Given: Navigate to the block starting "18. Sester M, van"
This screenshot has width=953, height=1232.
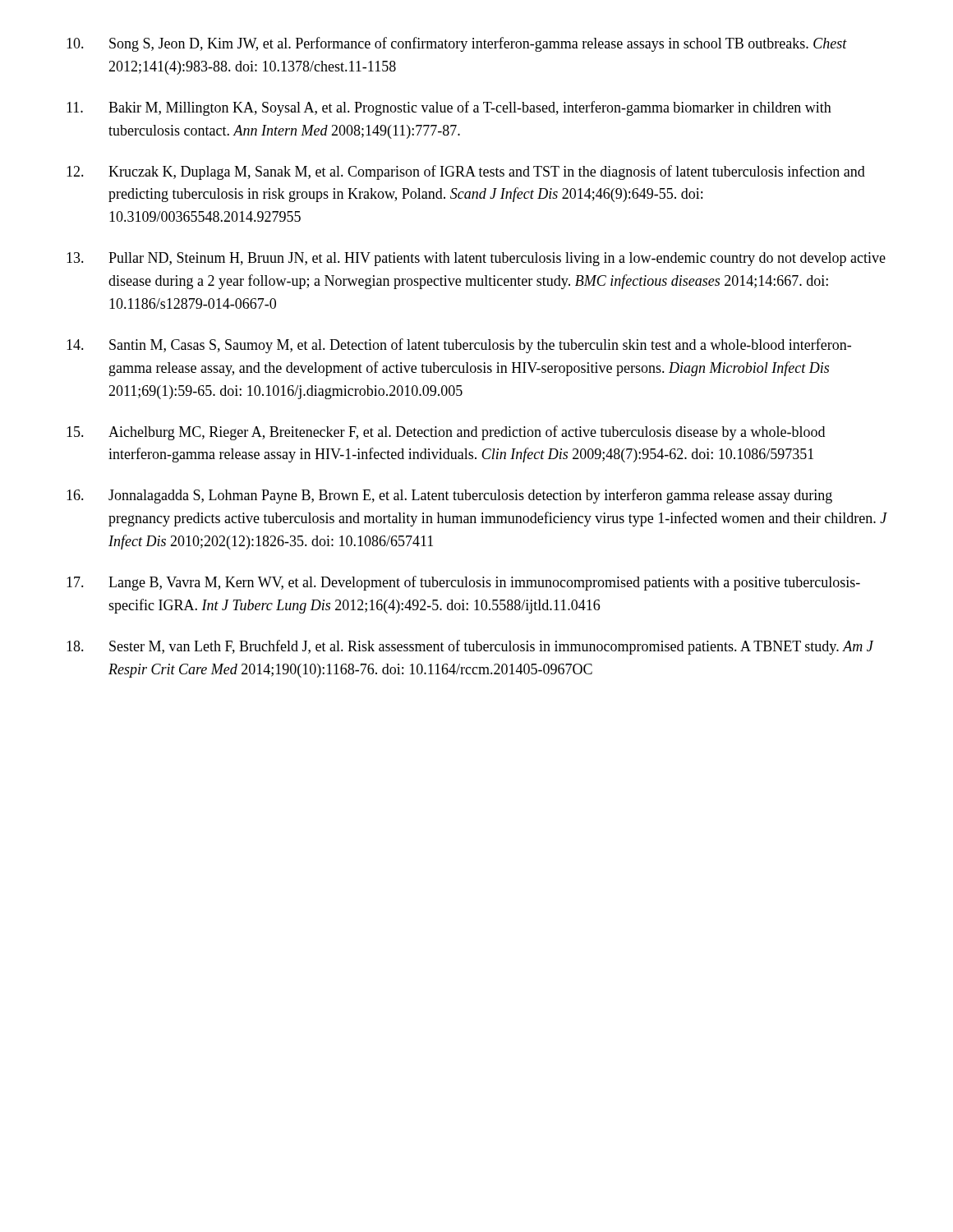Looking at the screenshot, I should (x=476, y=659).
